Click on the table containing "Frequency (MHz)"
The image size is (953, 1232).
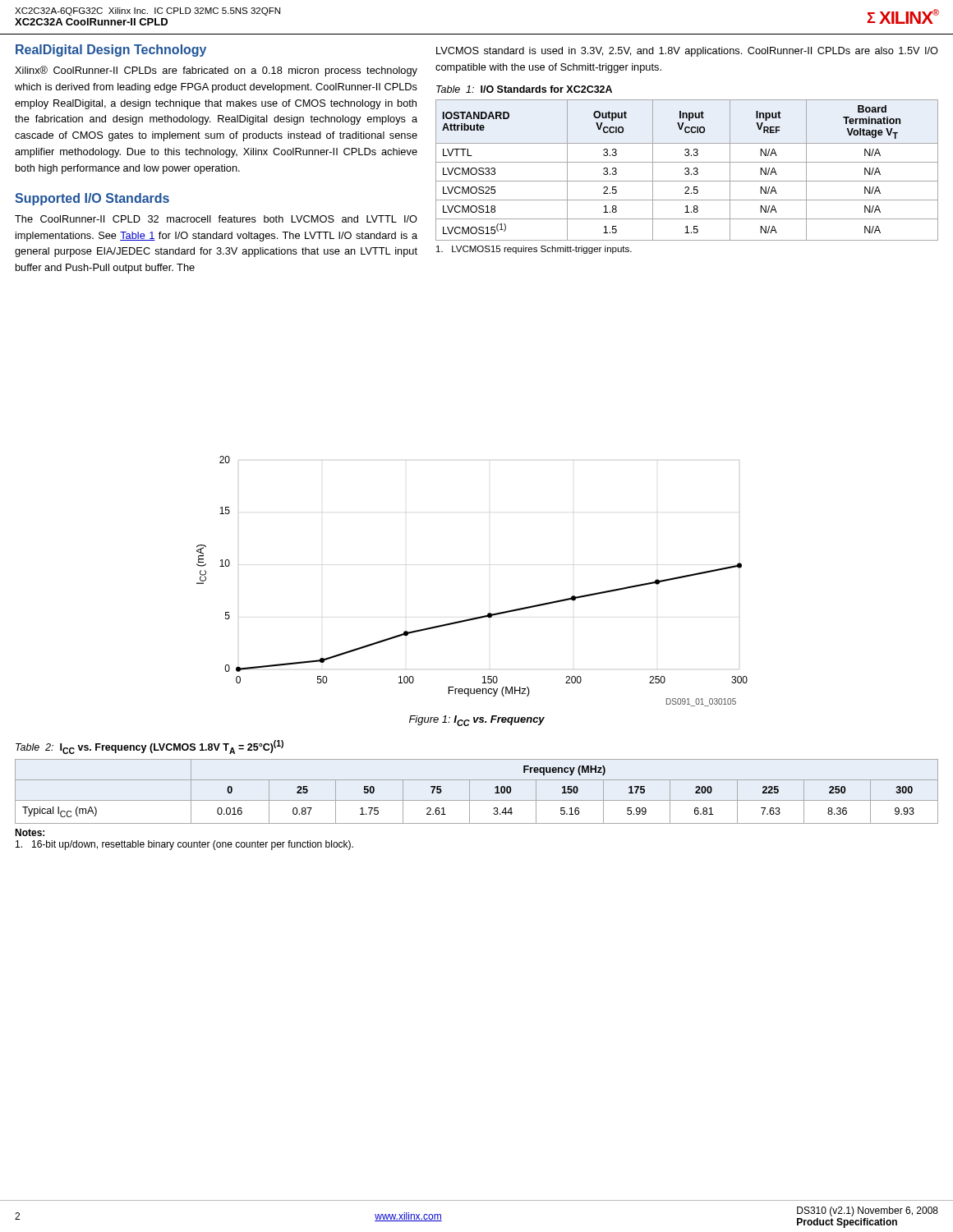coord(476,791)
